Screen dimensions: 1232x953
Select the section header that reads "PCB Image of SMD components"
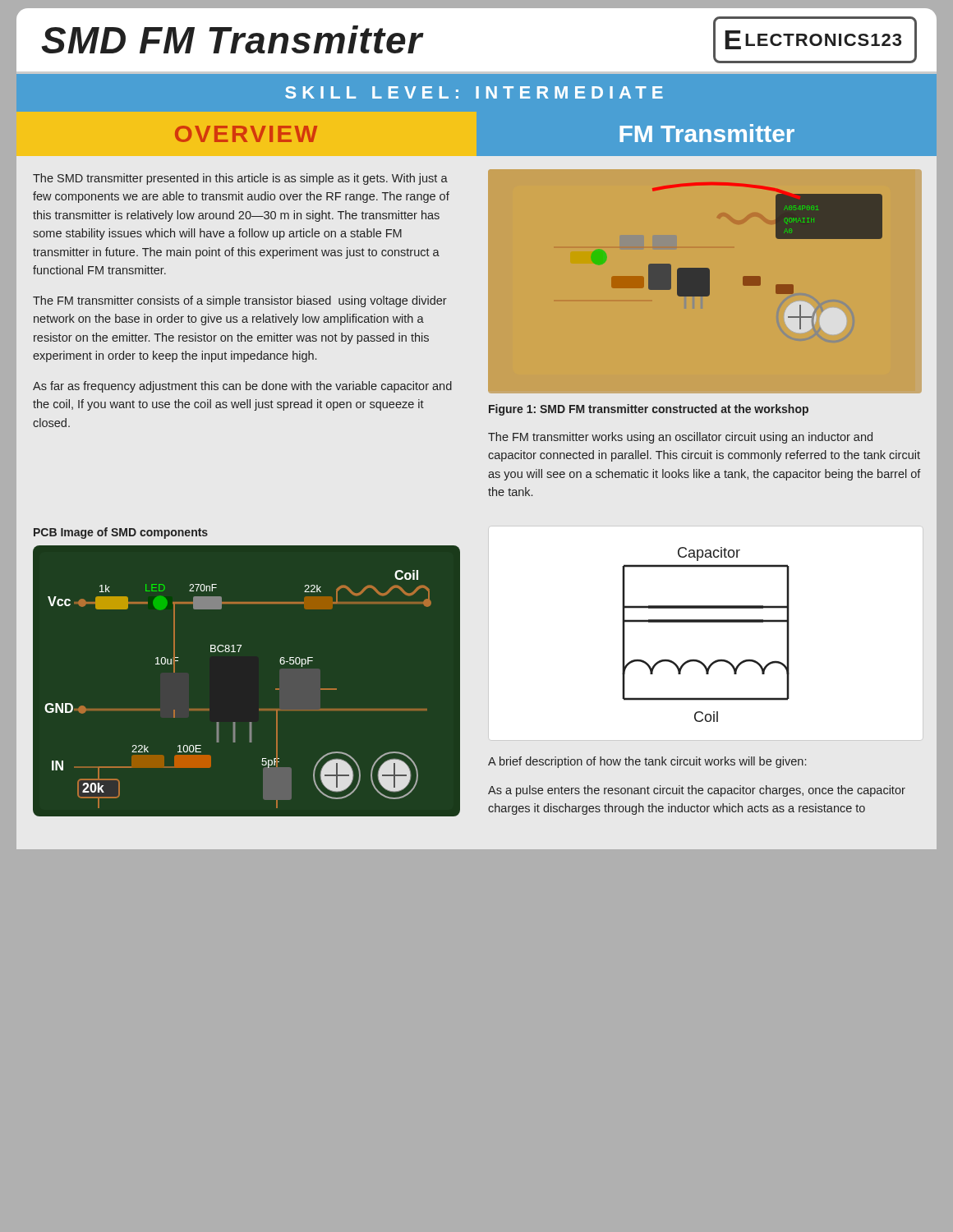[x=120, y=533]
